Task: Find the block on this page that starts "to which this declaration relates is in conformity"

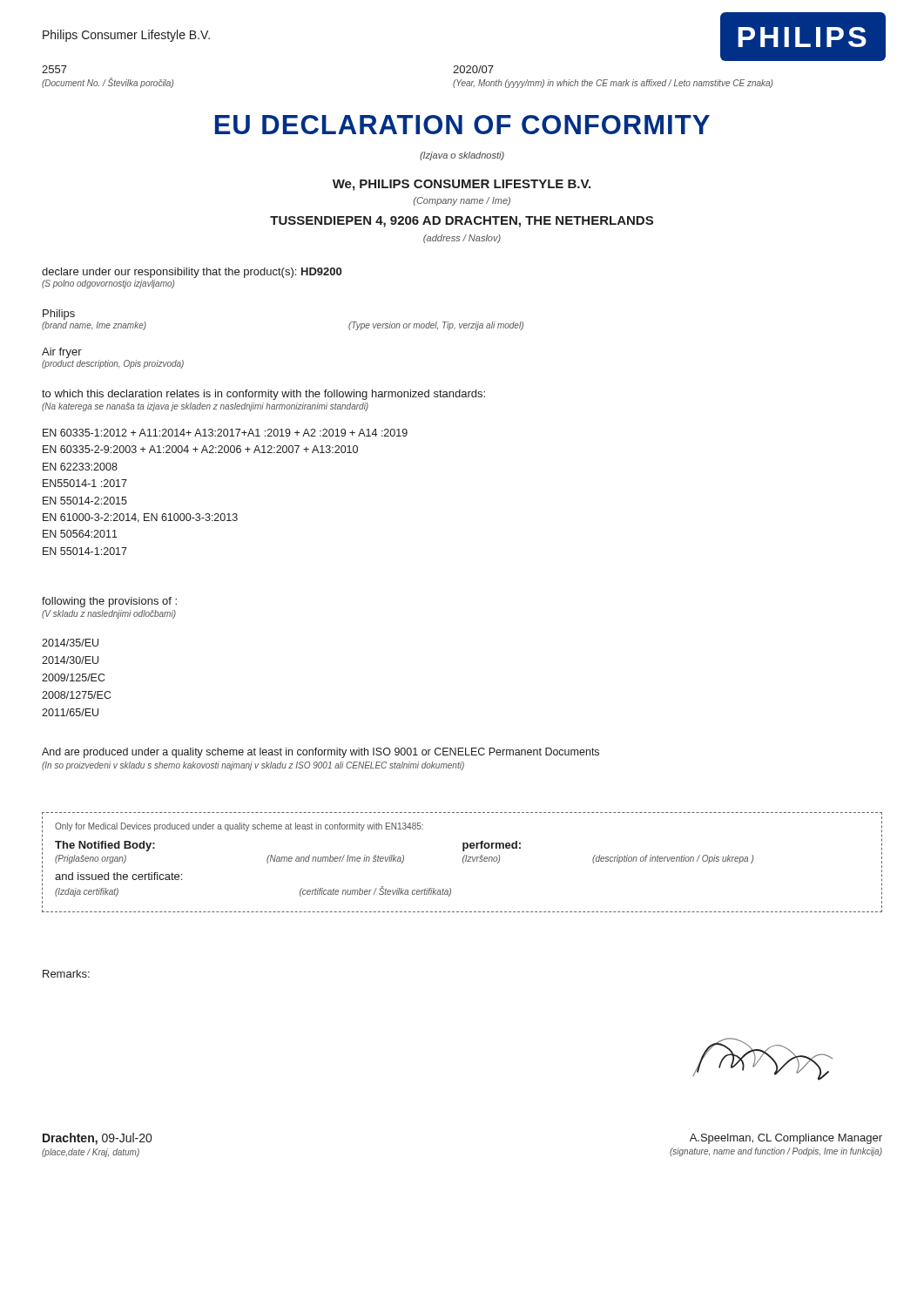Action: coord(462,399)
